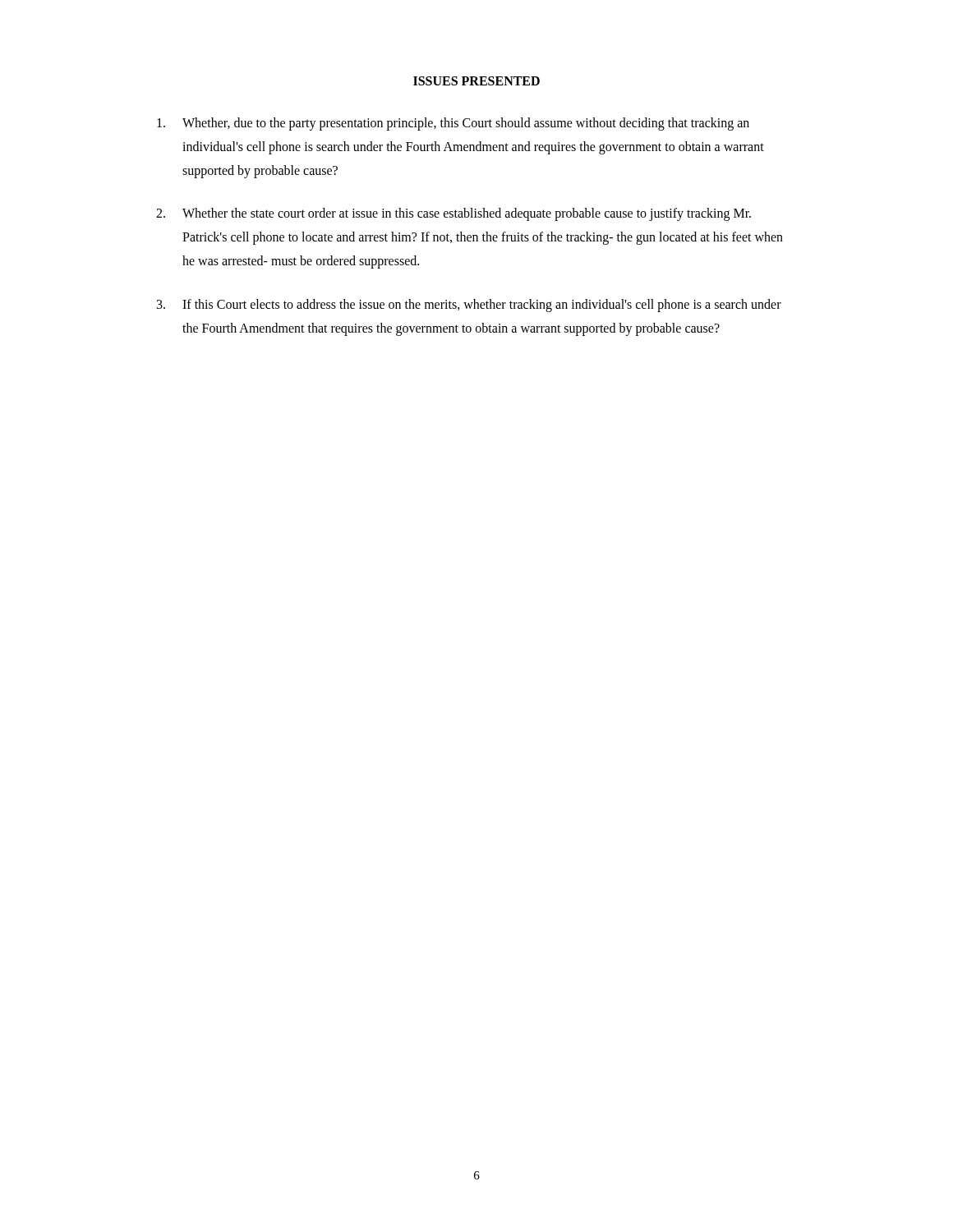Image resolution: width=953 pixels, height=1232 pixels.
Task: Where is the passage that starts "2. Whether the state court order"?
Action: tap(476, 238)
